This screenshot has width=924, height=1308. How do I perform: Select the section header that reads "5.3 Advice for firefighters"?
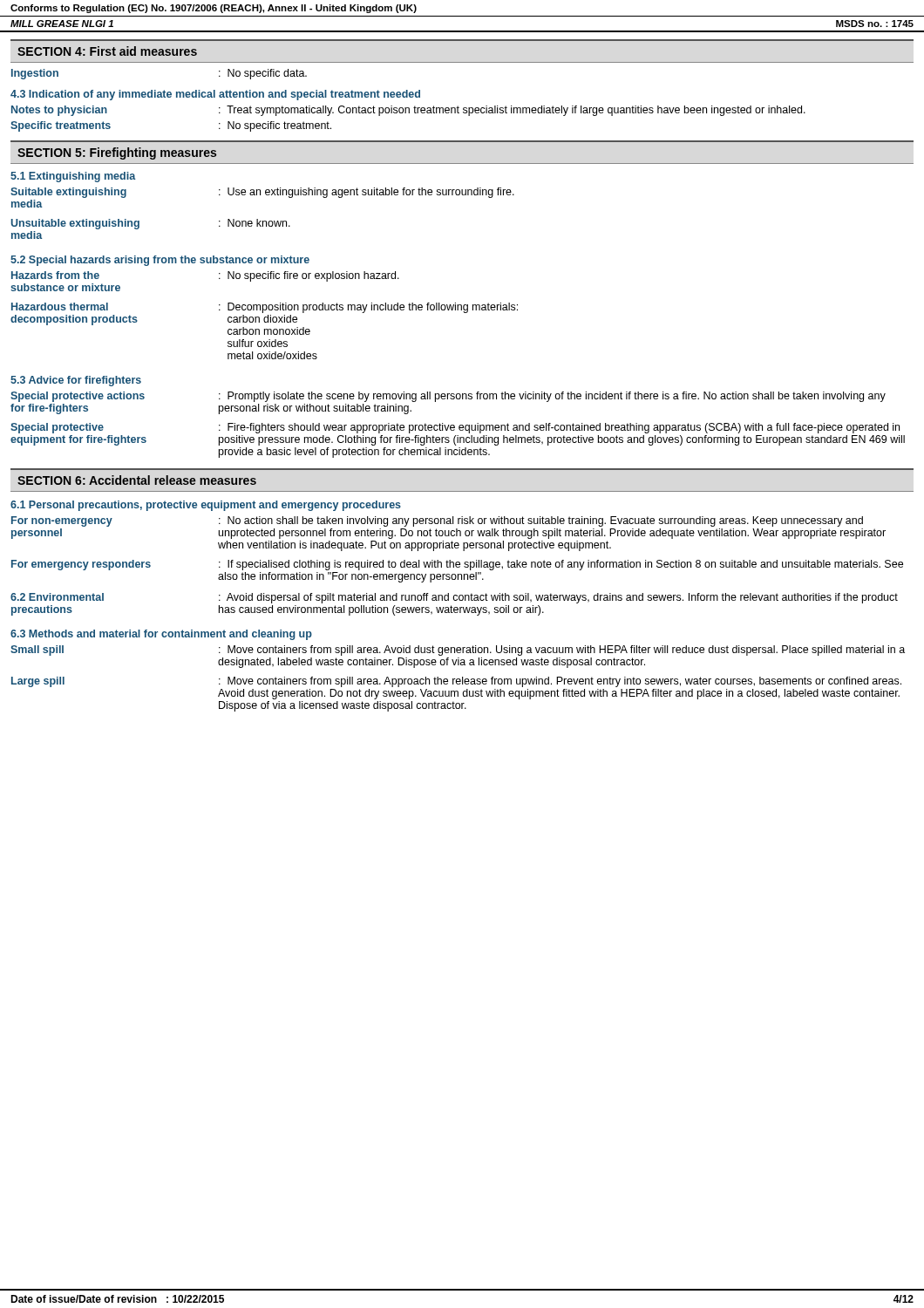[x=76, y=380]
